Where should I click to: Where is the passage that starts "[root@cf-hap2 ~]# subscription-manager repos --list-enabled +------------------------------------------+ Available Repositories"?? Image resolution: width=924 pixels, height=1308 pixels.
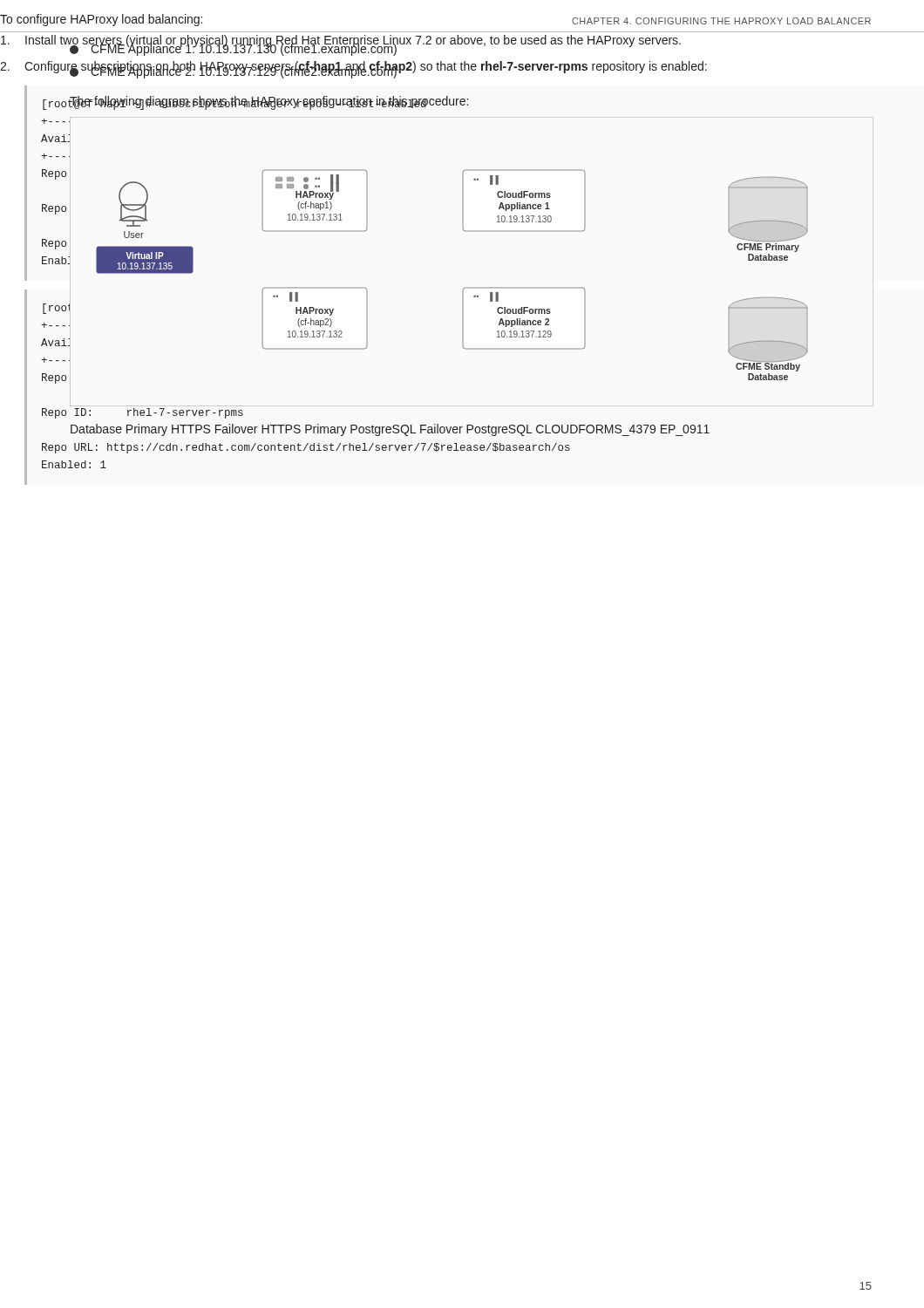(306, 326)
